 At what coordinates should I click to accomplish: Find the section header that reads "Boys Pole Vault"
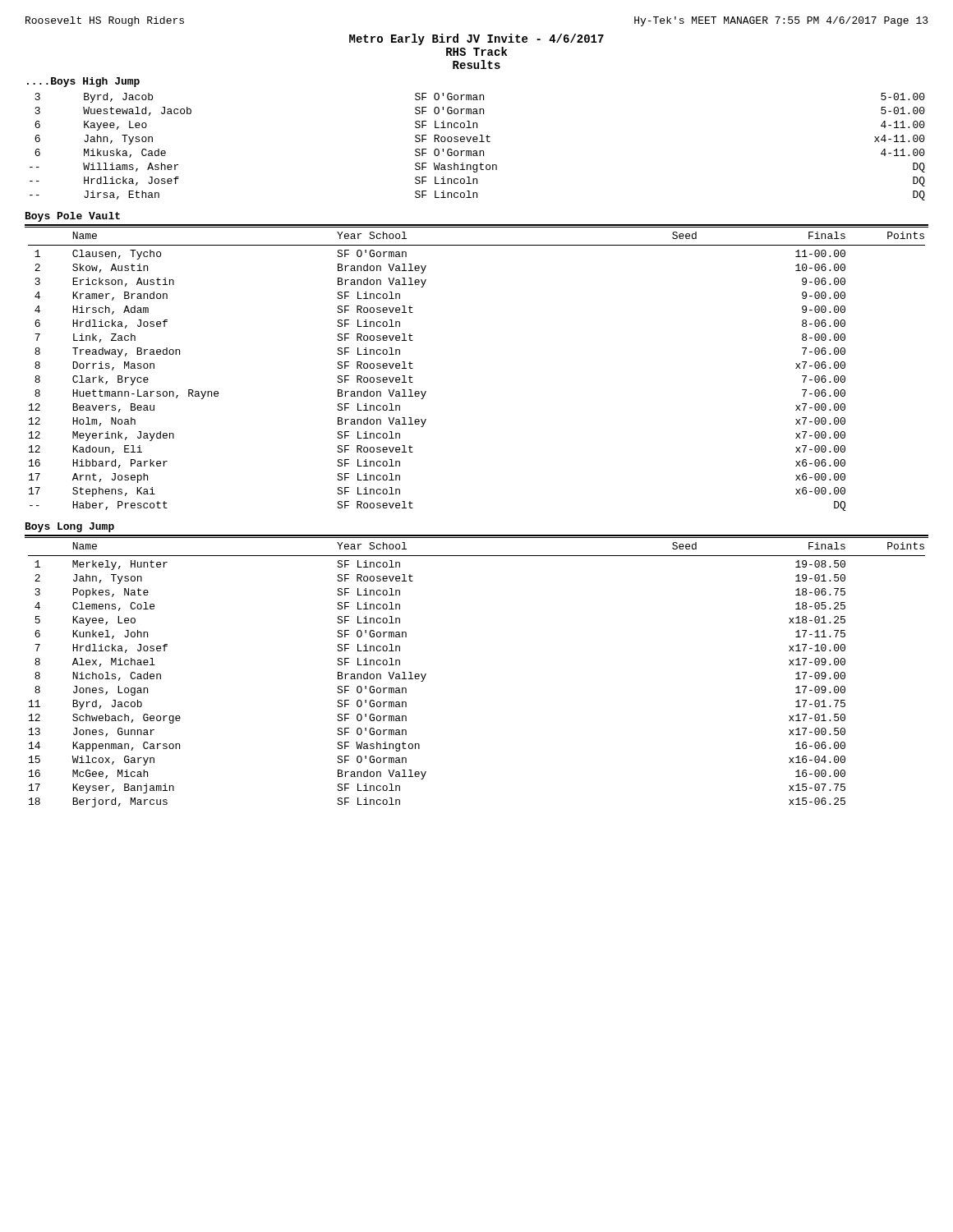click(x=73, y=216)
